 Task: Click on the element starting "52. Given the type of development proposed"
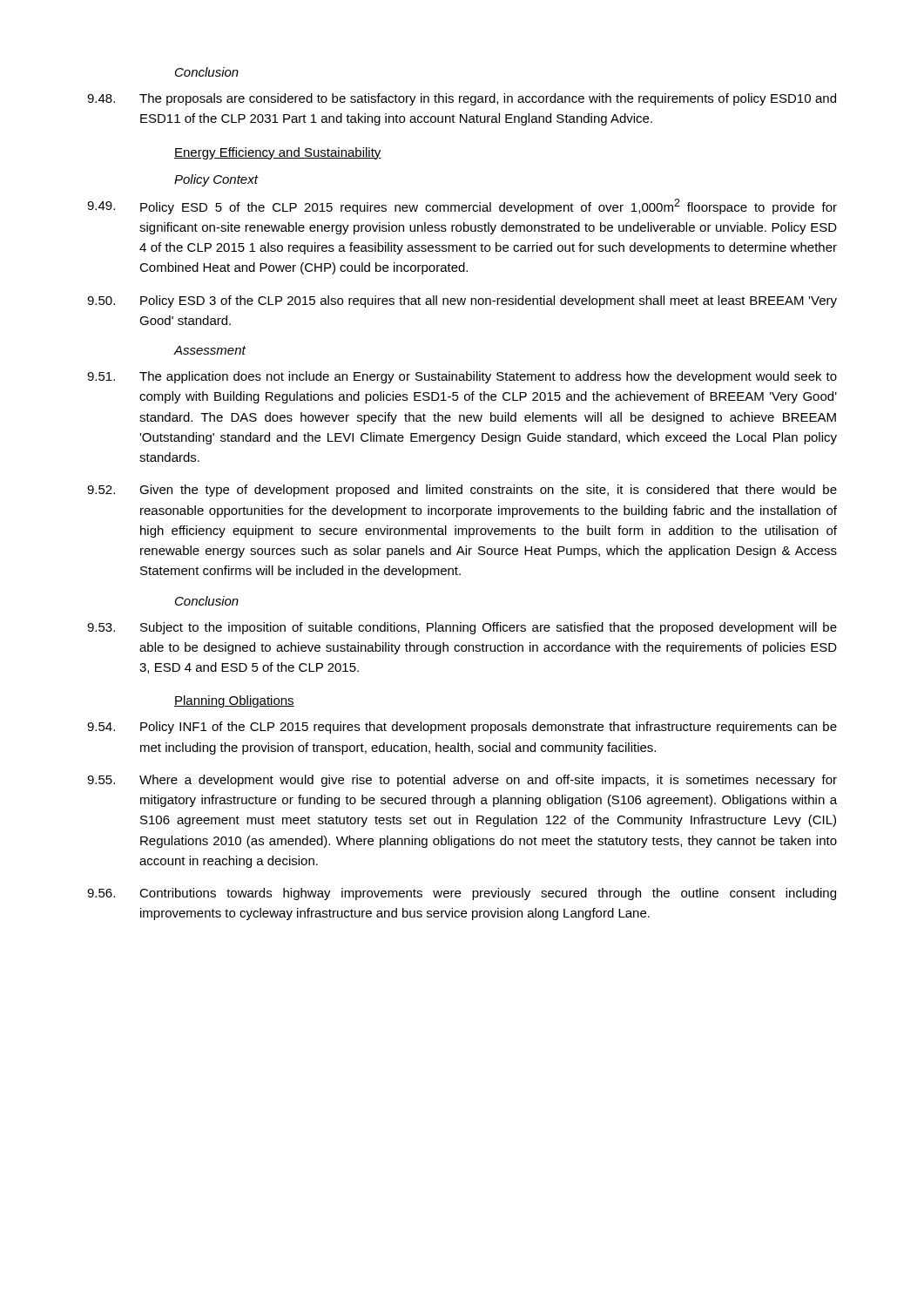point(462,530)
